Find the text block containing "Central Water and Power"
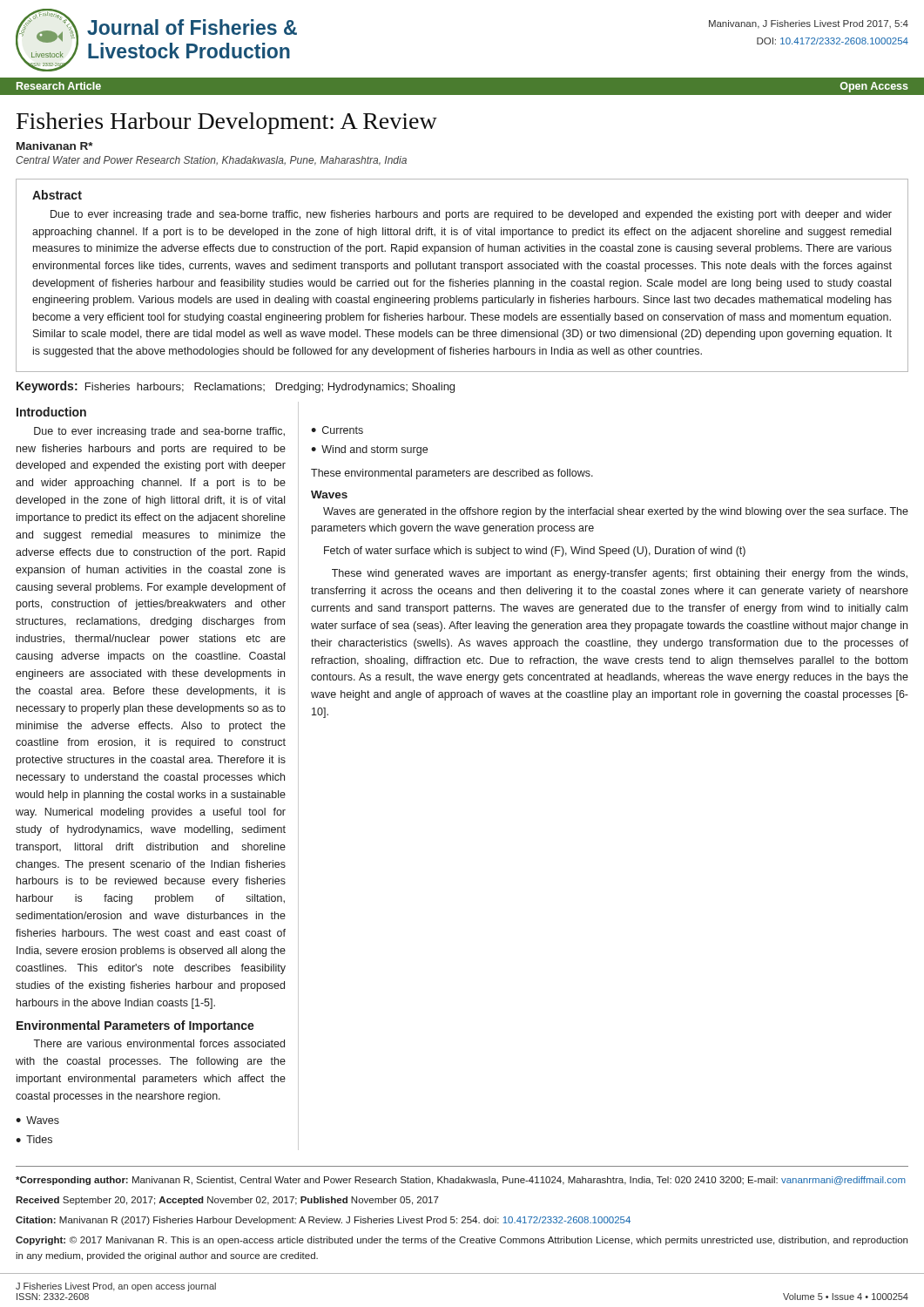 point(211,160)
